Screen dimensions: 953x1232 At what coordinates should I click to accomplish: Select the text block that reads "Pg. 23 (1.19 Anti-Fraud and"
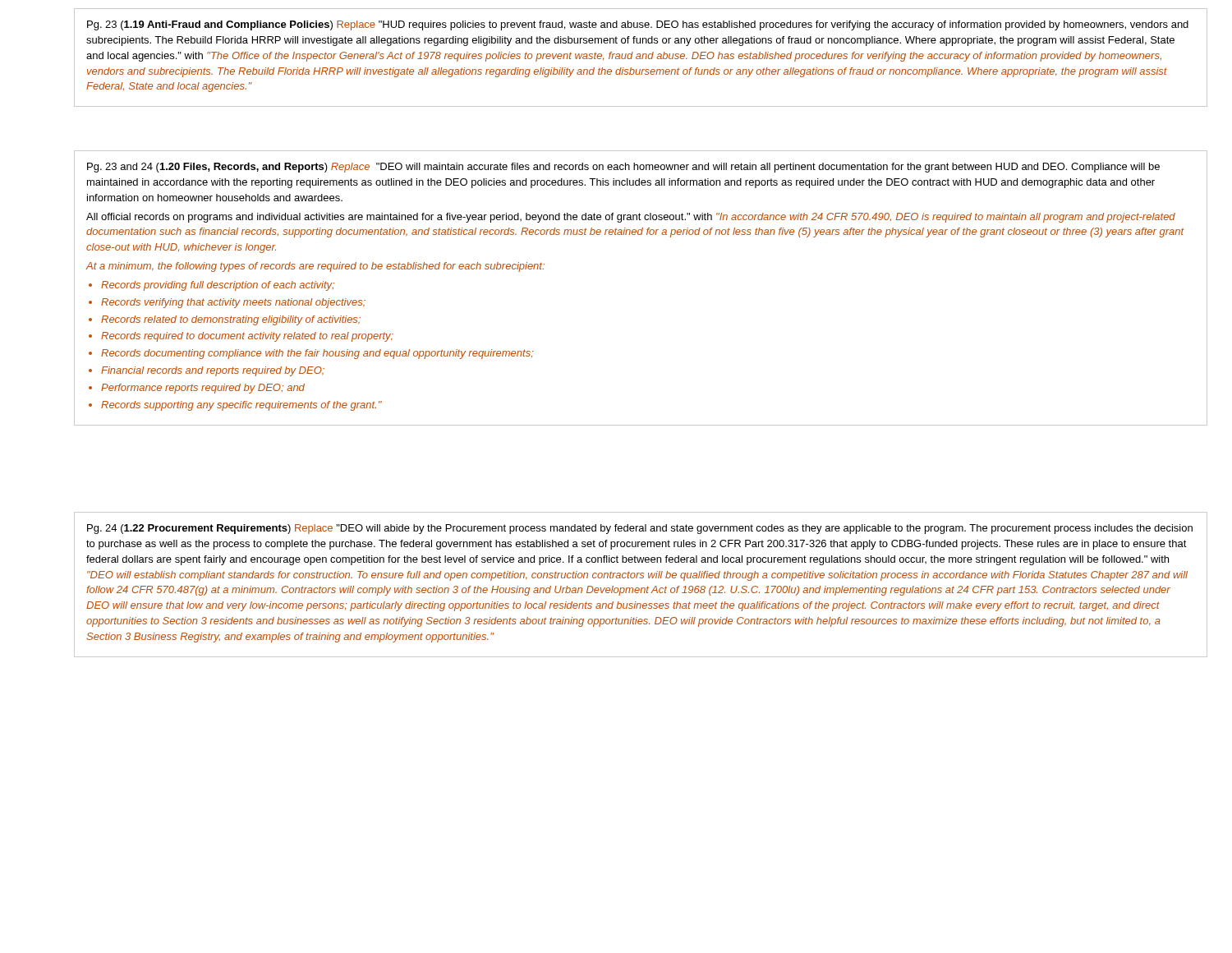641,56
